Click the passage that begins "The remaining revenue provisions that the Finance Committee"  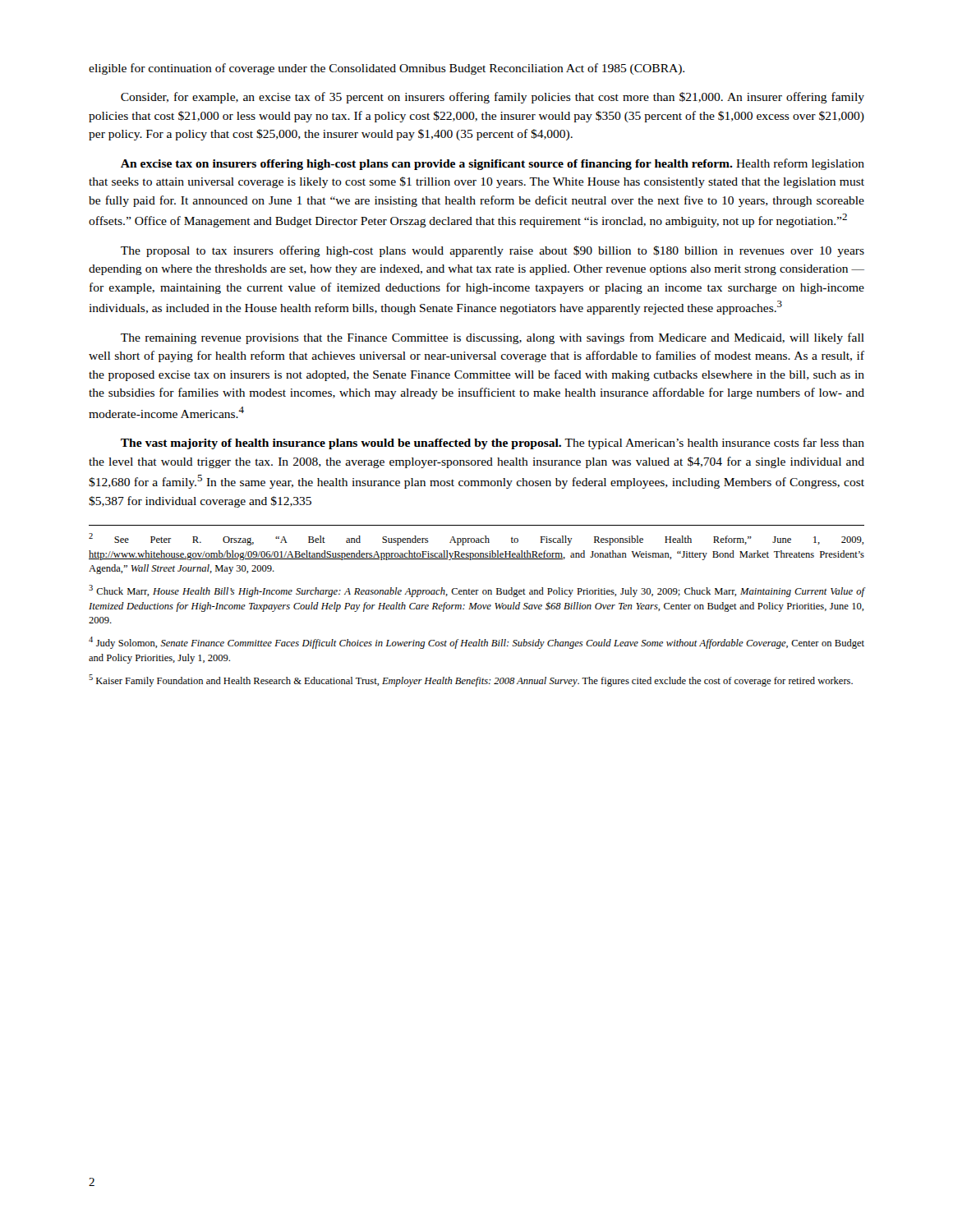pos(476,376)
